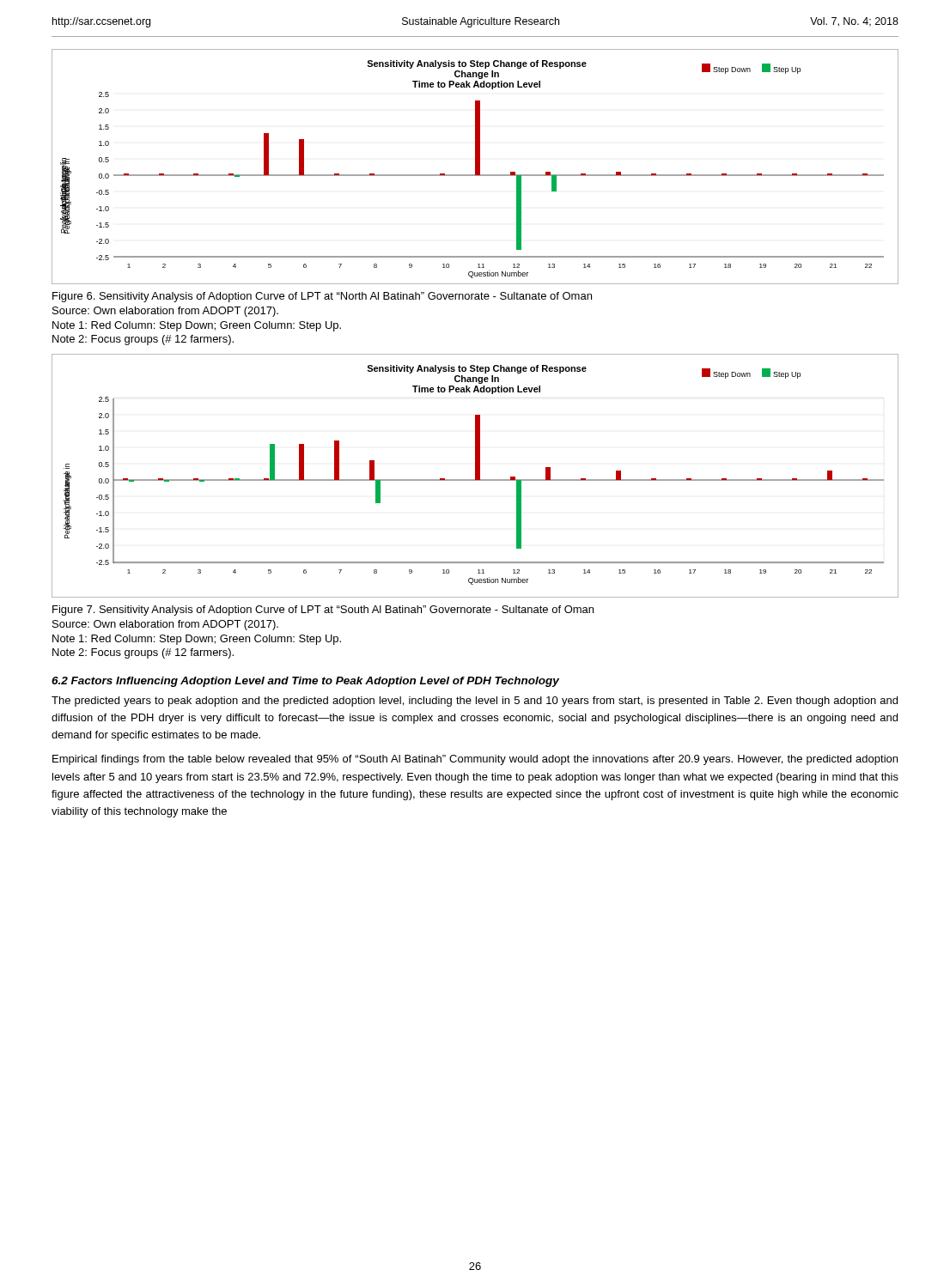The image size is (950, 1288).
Task: Click on the block starting "The predicted years to peak adoption and the"
Action: point(475,718)
